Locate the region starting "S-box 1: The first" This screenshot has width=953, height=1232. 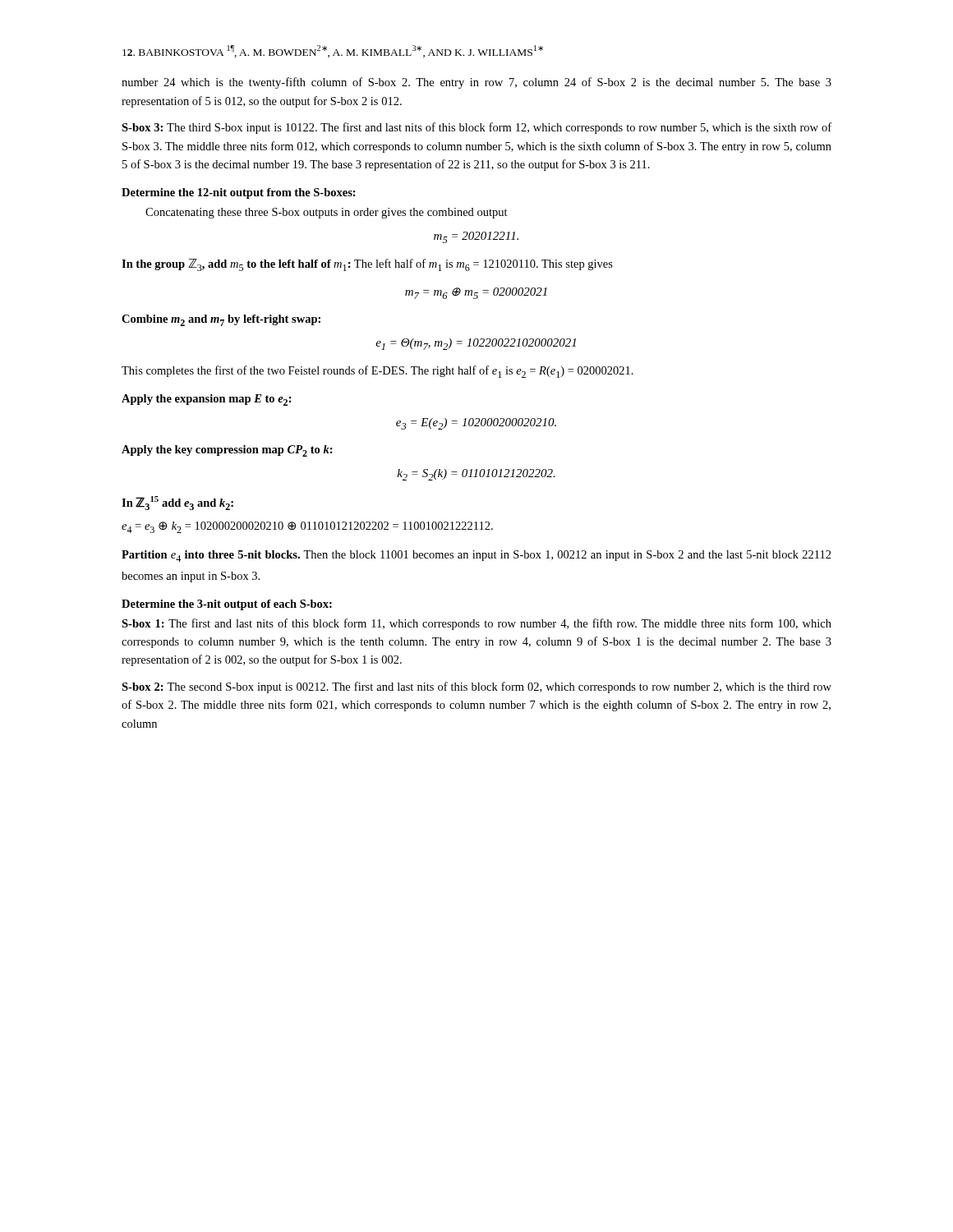coord(476,642)
